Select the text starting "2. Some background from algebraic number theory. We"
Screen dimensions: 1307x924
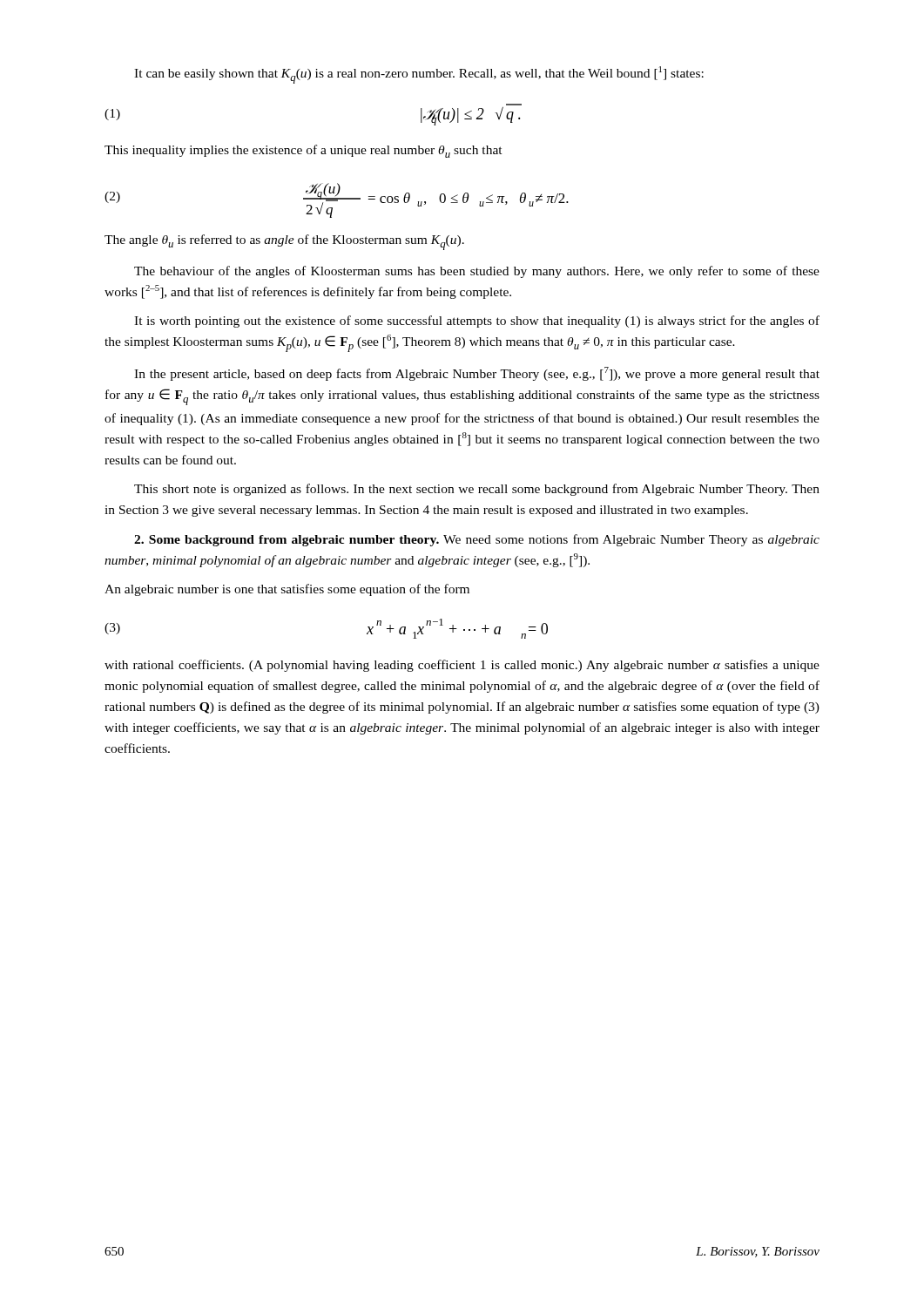[462, 550]
